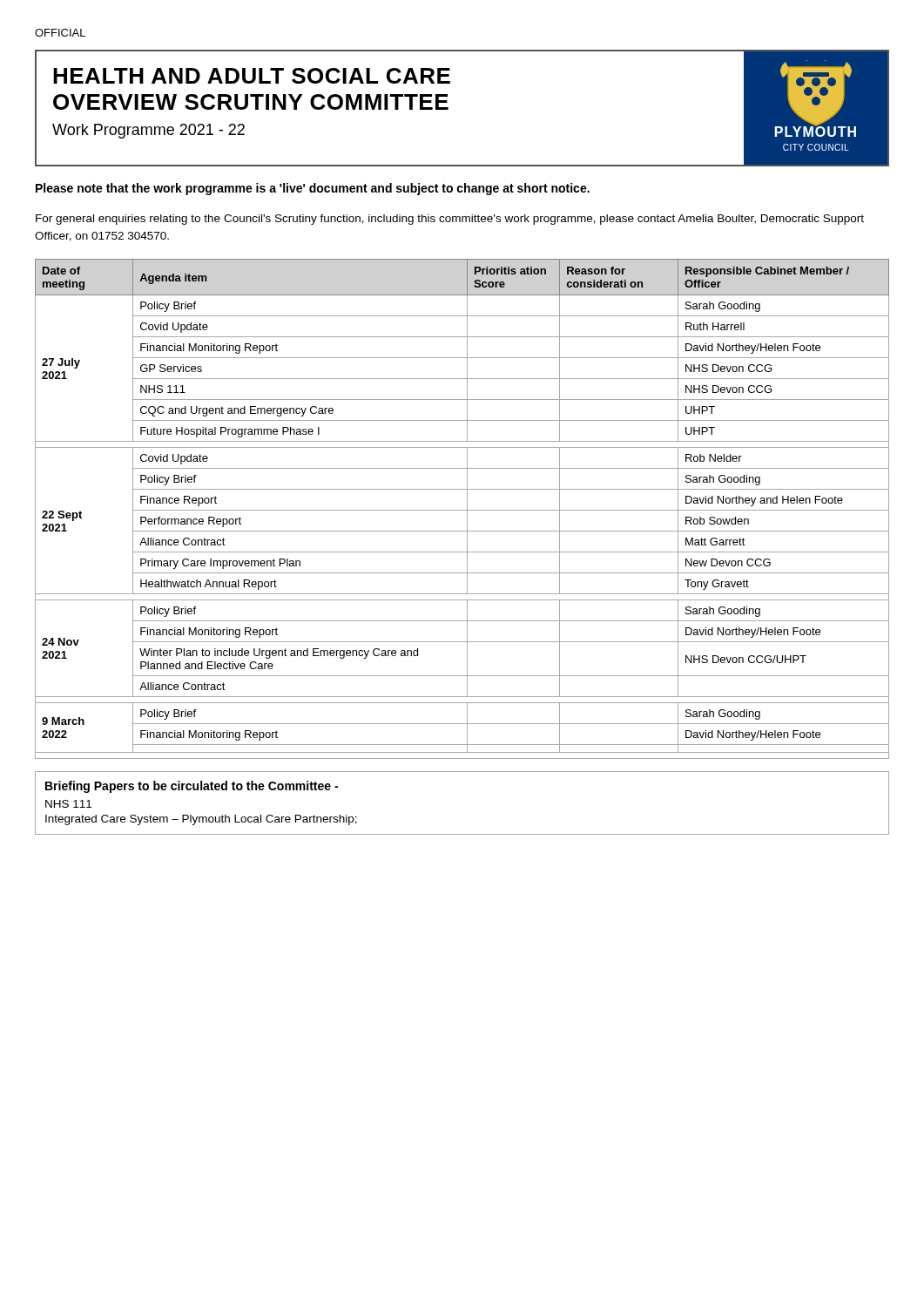Point to the element starting "Briefing Papers to be circulated to"

[191, 786]
